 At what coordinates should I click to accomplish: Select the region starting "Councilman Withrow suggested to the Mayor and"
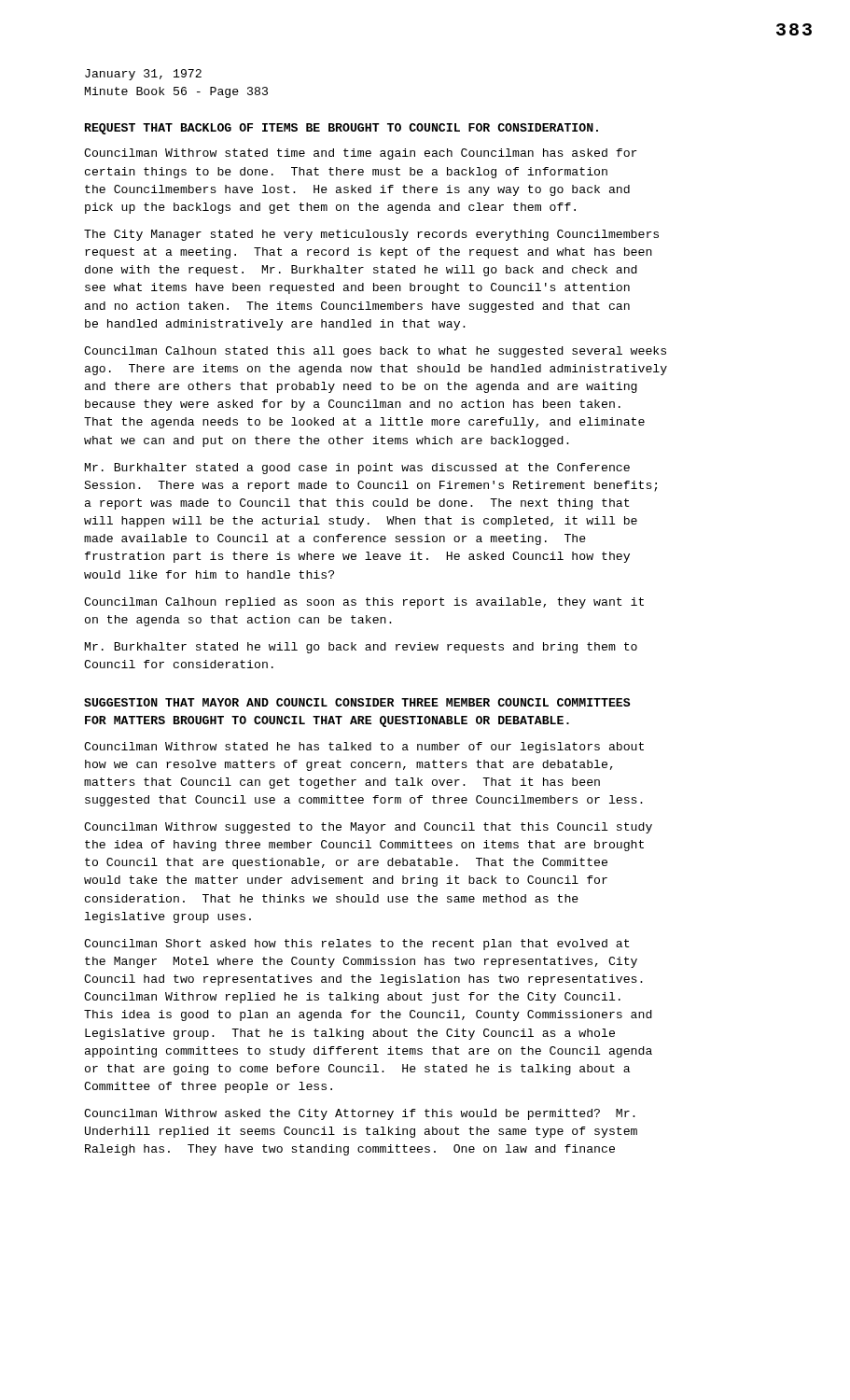tap(368, 872)
